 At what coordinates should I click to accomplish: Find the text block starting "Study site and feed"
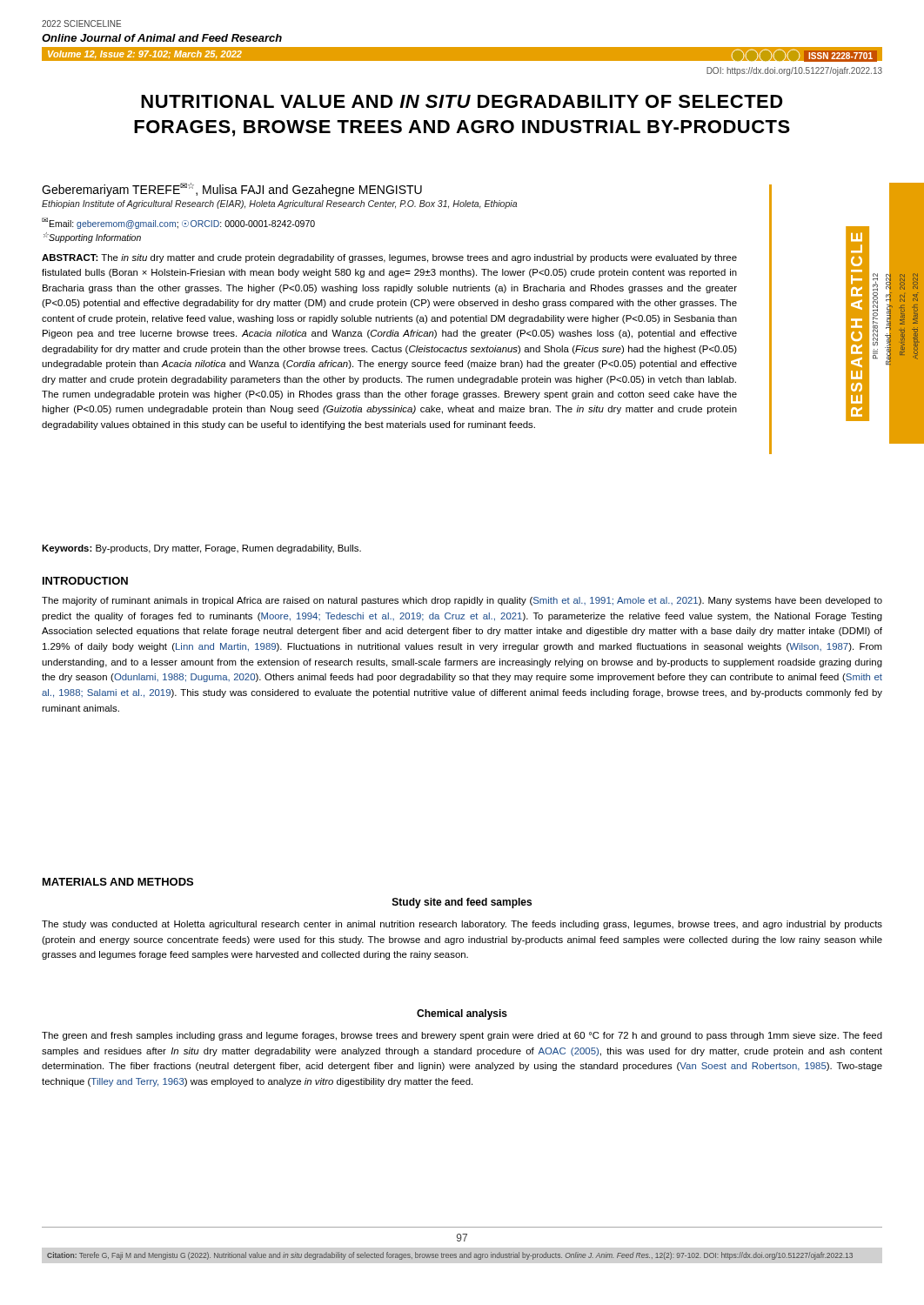(462, 902)
